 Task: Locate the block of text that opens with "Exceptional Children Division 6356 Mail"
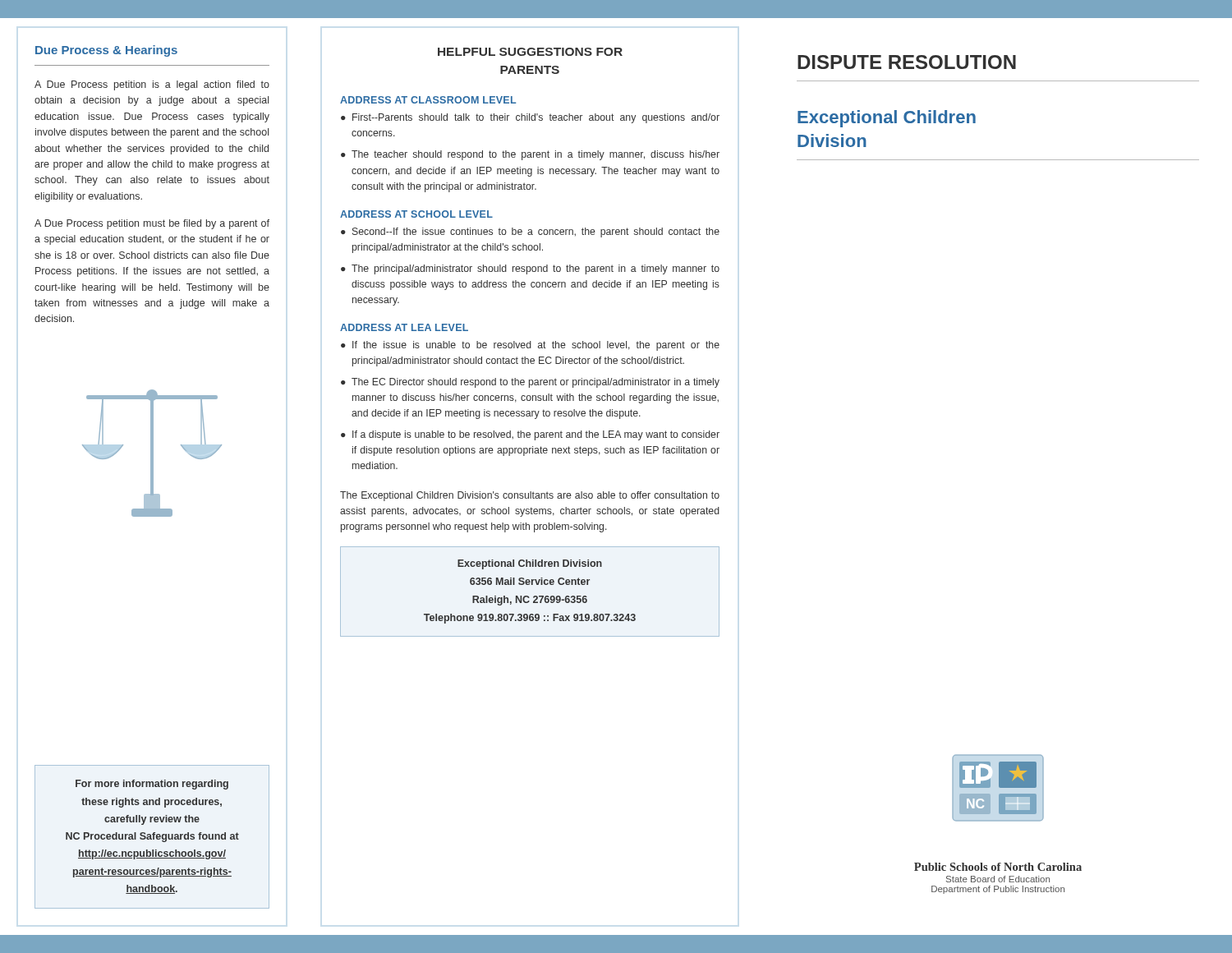[530, 591]
